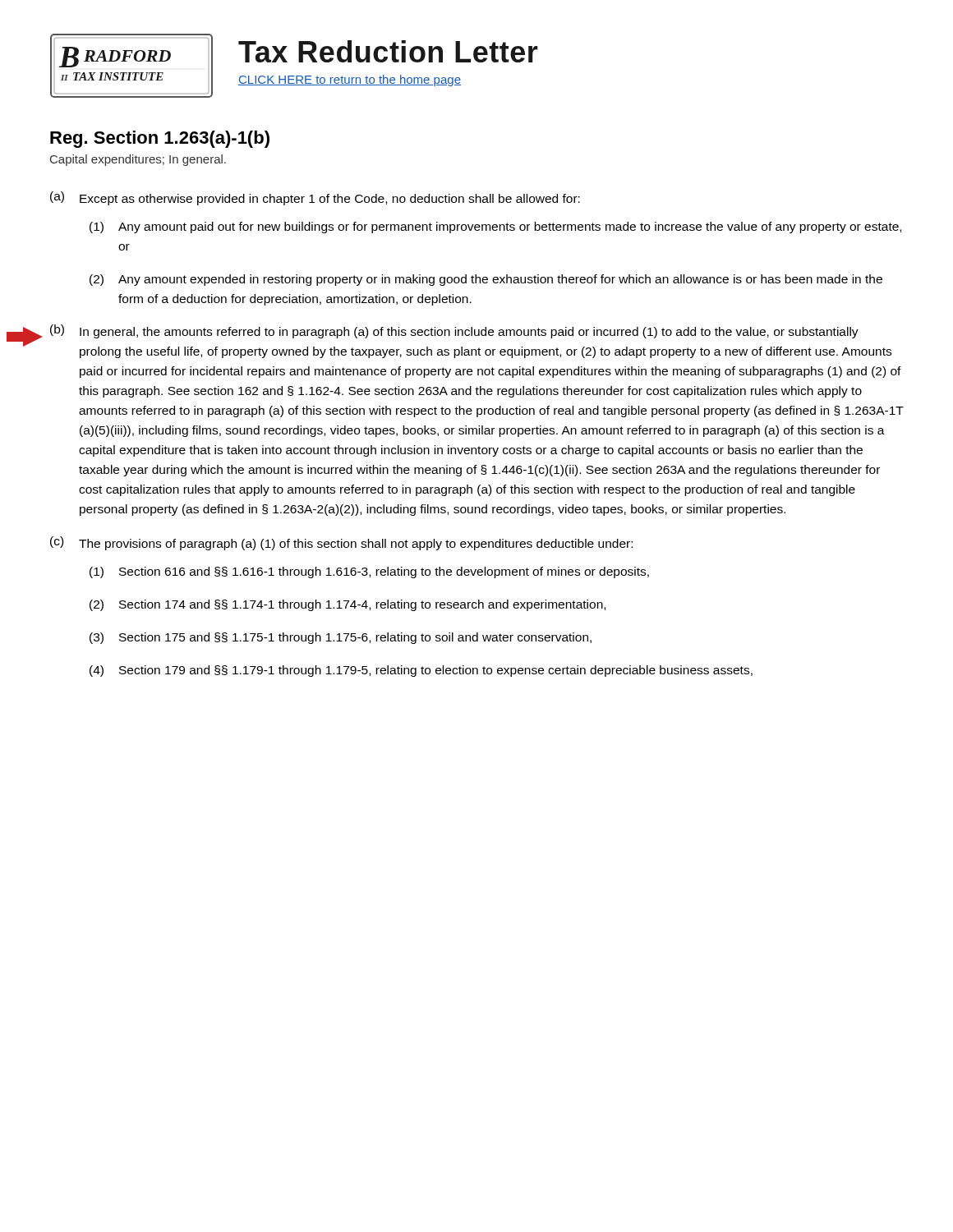Screen dimensions: 1232x953
Task: Where is the passage that starts "(3) Section 175"?
Action: point(496,638)
